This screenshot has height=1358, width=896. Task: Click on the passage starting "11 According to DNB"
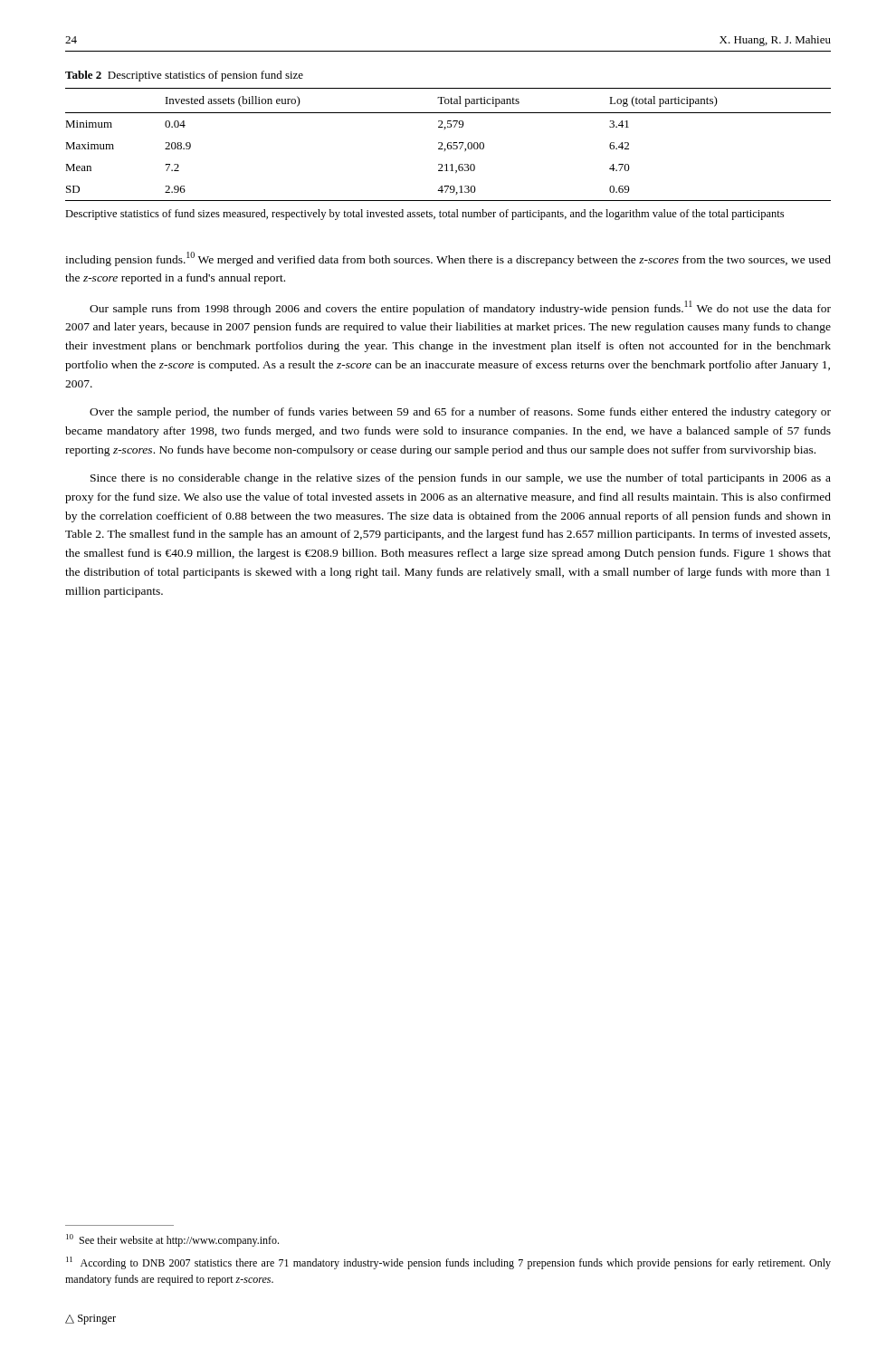point(448,1270)
